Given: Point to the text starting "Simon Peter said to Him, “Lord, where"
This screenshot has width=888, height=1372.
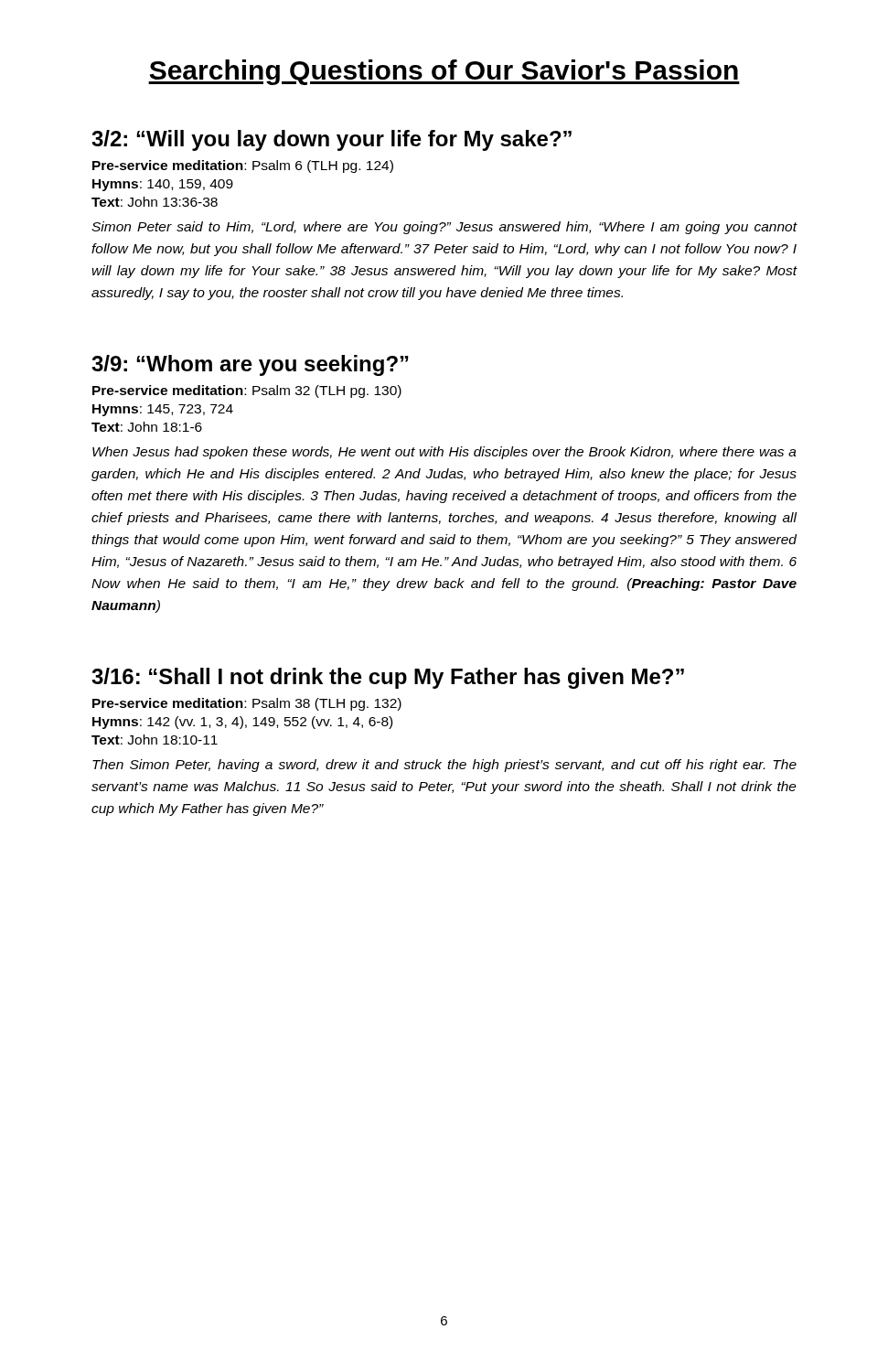Looking at the screenshot, I should (444, 259).
